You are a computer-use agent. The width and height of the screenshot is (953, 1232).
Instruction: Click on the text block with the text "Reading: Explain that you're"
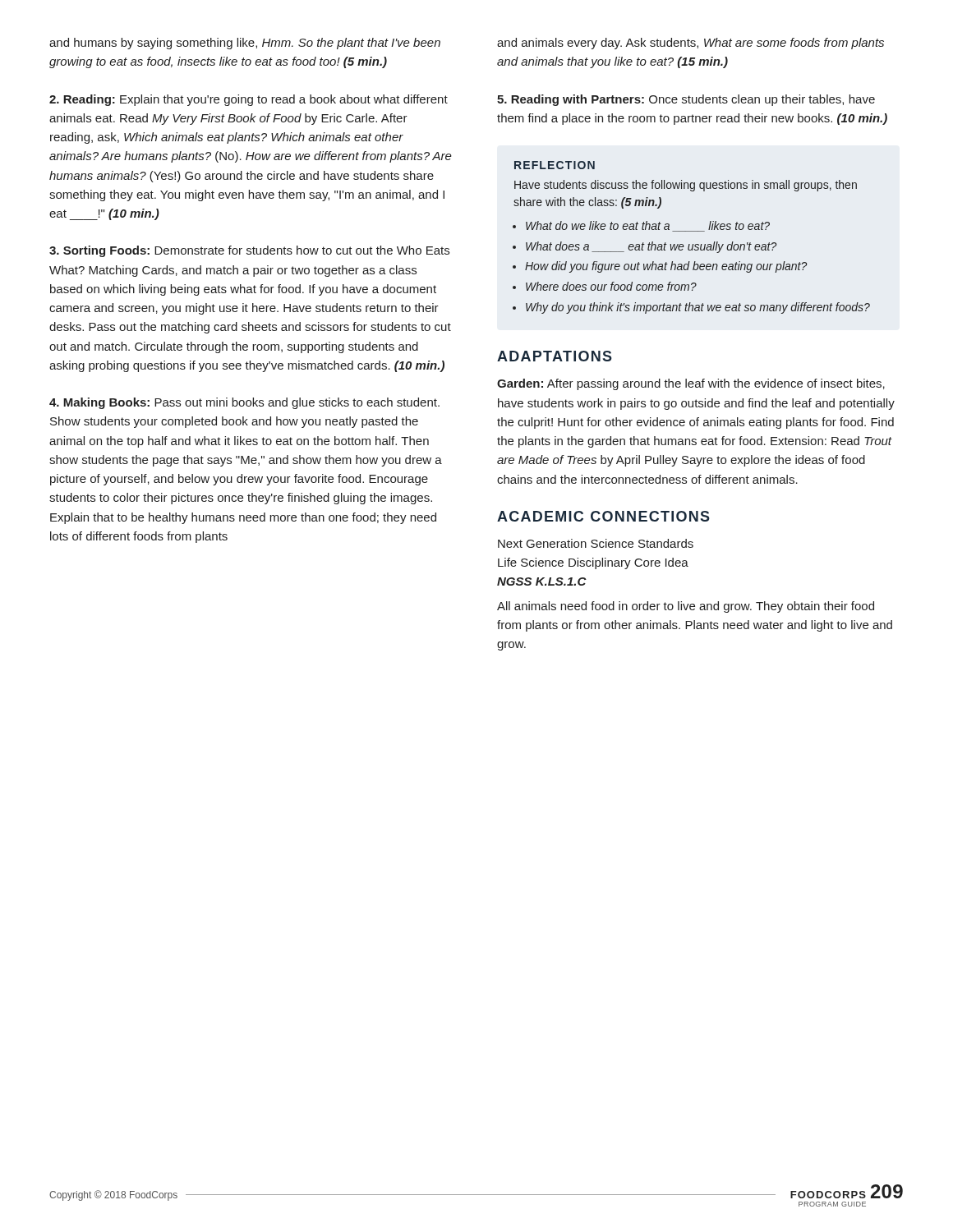tap(251, 156)
